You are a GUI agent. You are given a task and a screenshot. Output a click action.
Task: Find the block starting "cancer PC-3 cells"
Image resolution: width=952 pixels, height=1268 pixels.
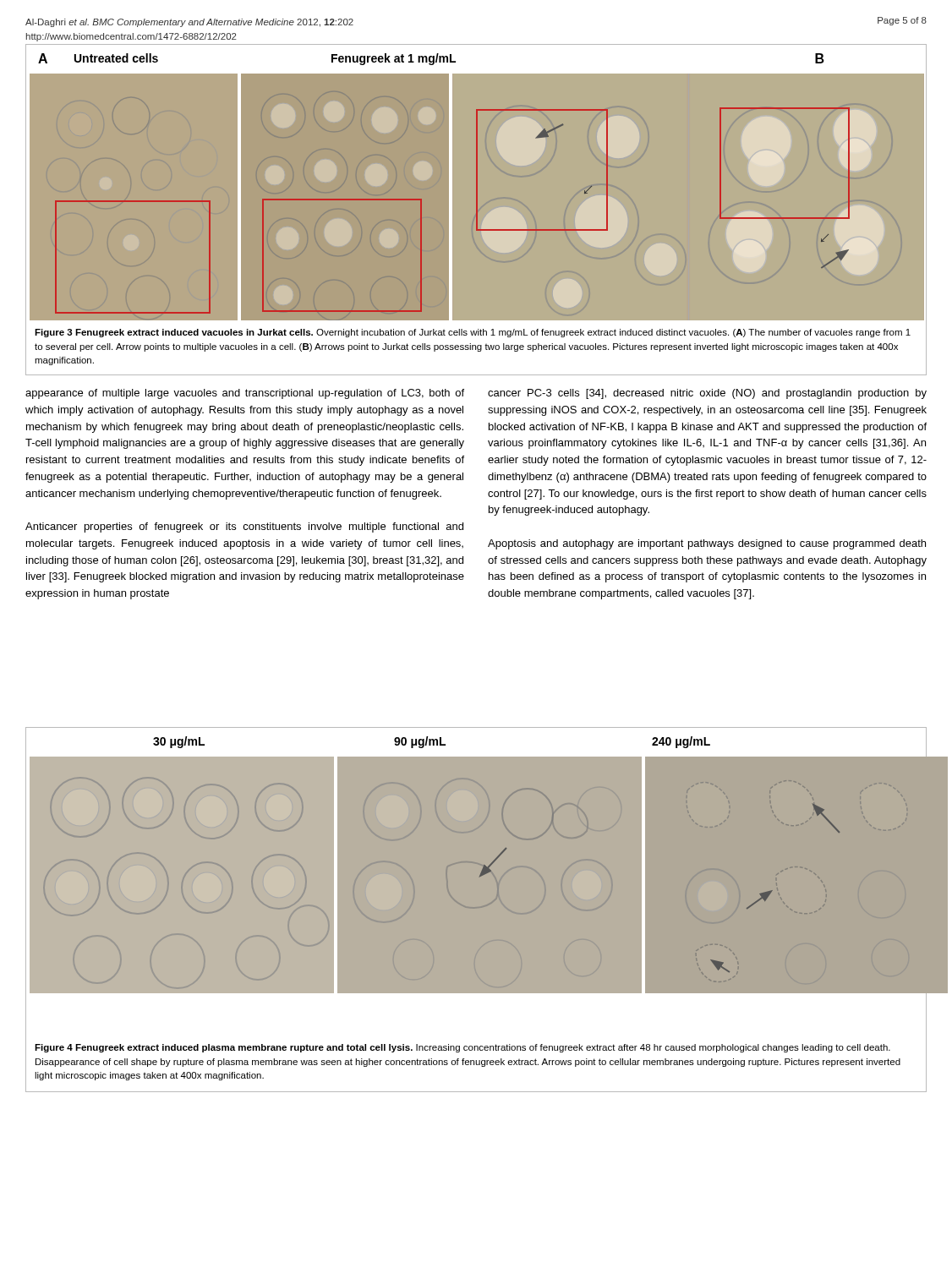707,493
